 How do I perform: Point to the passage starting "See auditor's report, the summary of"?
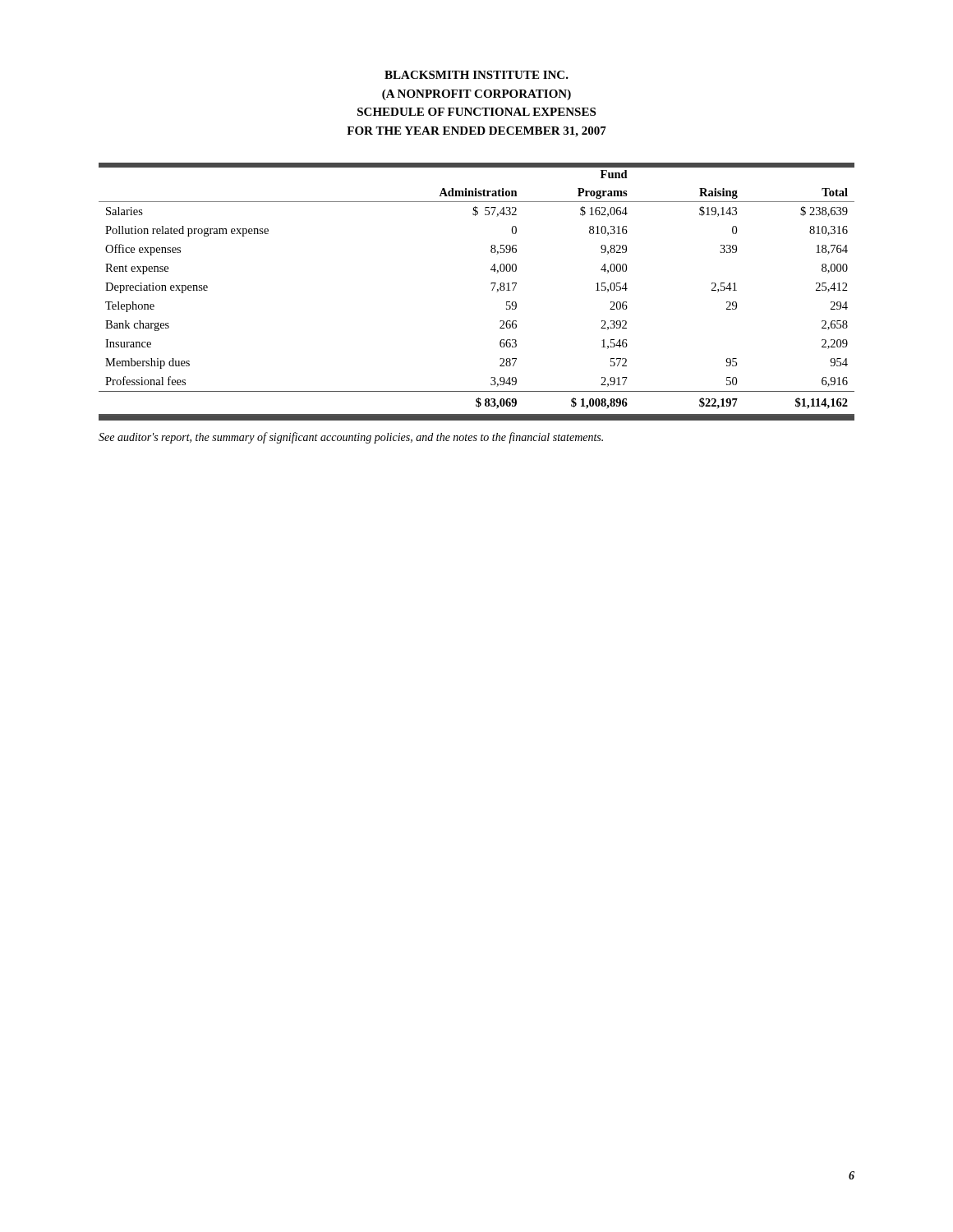click(351, 437)
